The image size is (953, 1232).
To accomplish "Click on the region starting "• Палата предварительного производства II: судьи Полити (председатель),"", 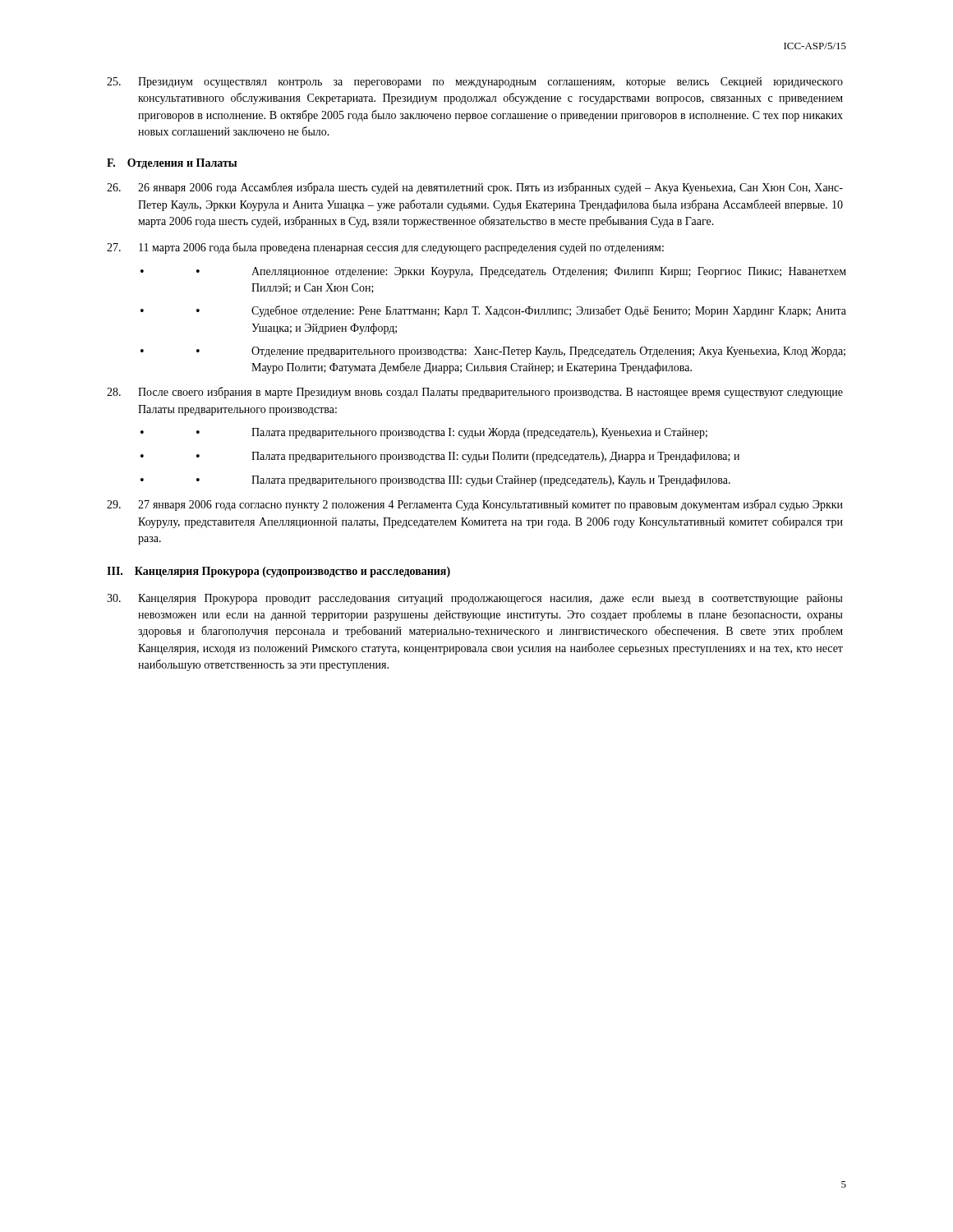I will (x=504, y=457).
